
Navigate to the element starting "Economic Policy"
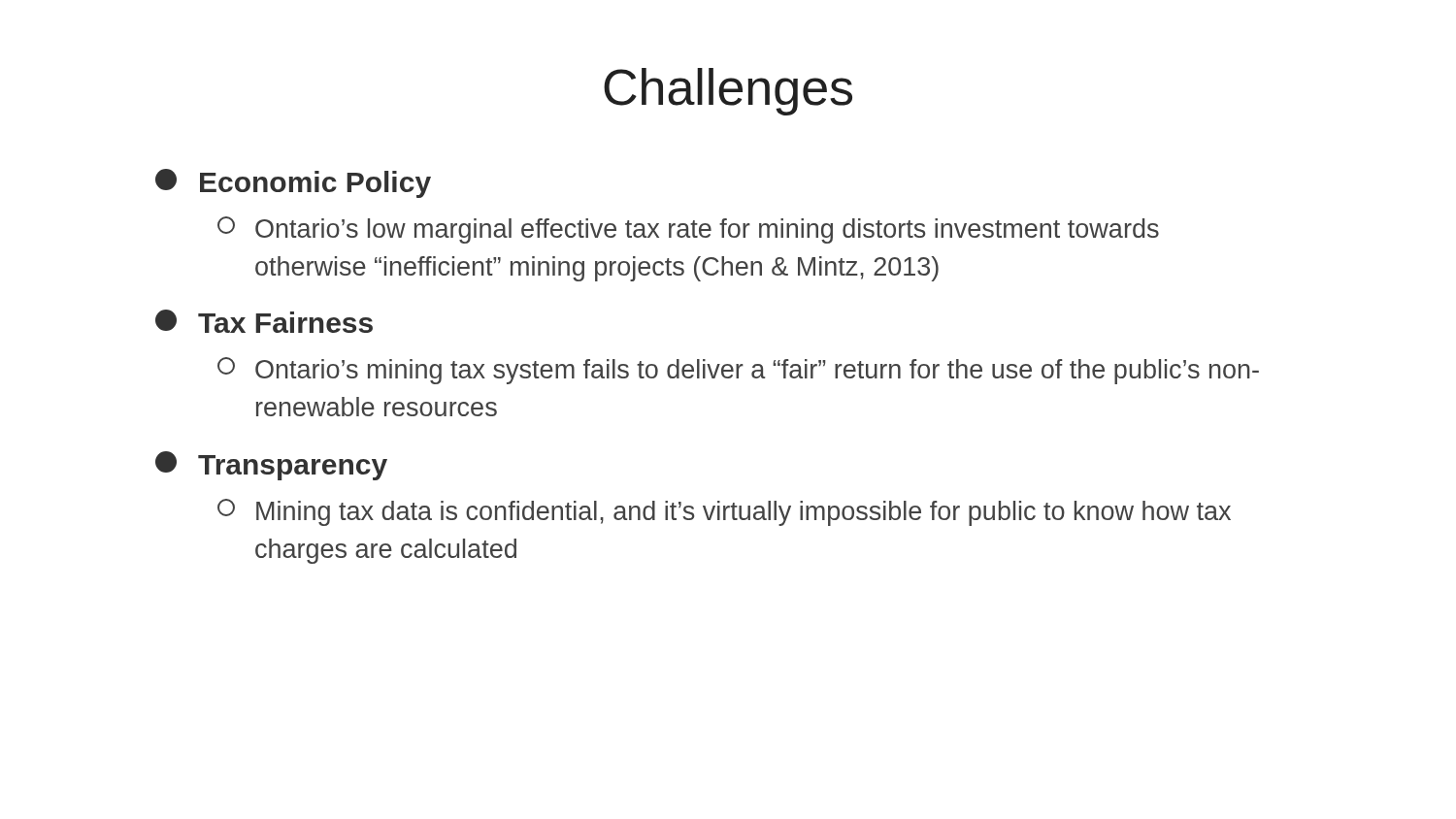pyautogui.click(x=293, y=182)
